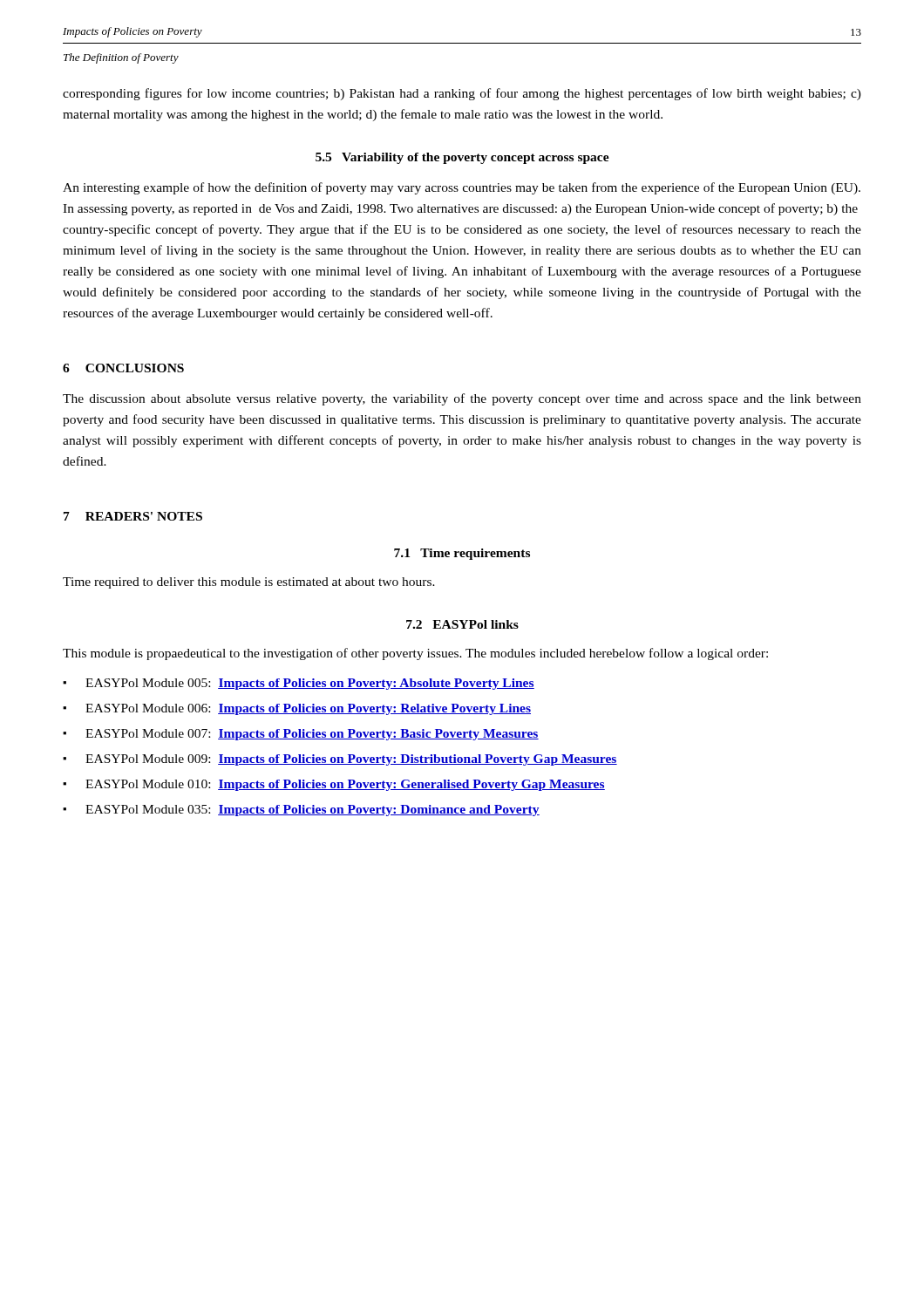Click on the passage starting "corresponding figures for low income countries;"

click(462, 103)
